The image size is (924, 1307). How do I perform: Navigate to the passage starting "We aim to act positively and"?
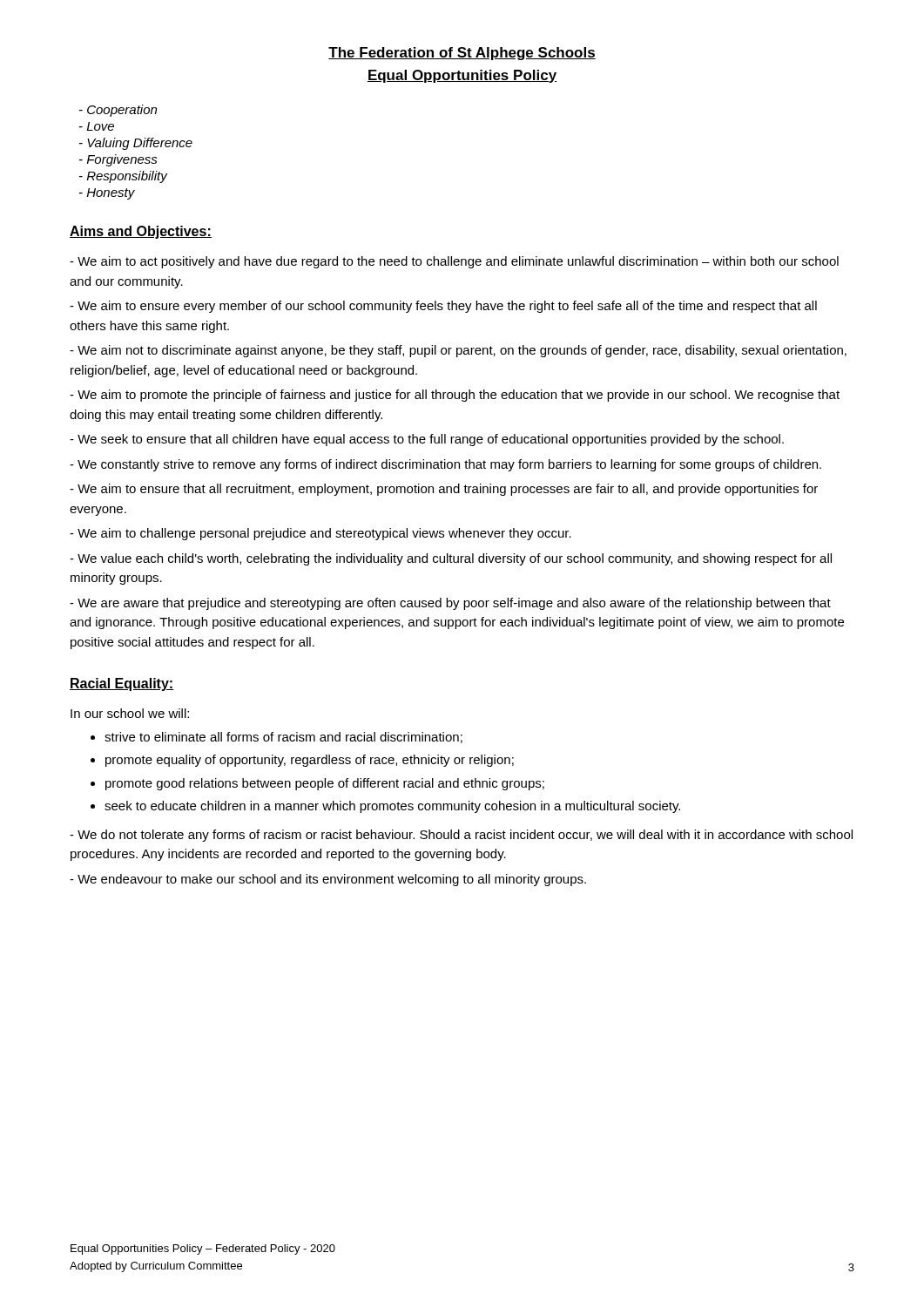(x=462, y=452)
